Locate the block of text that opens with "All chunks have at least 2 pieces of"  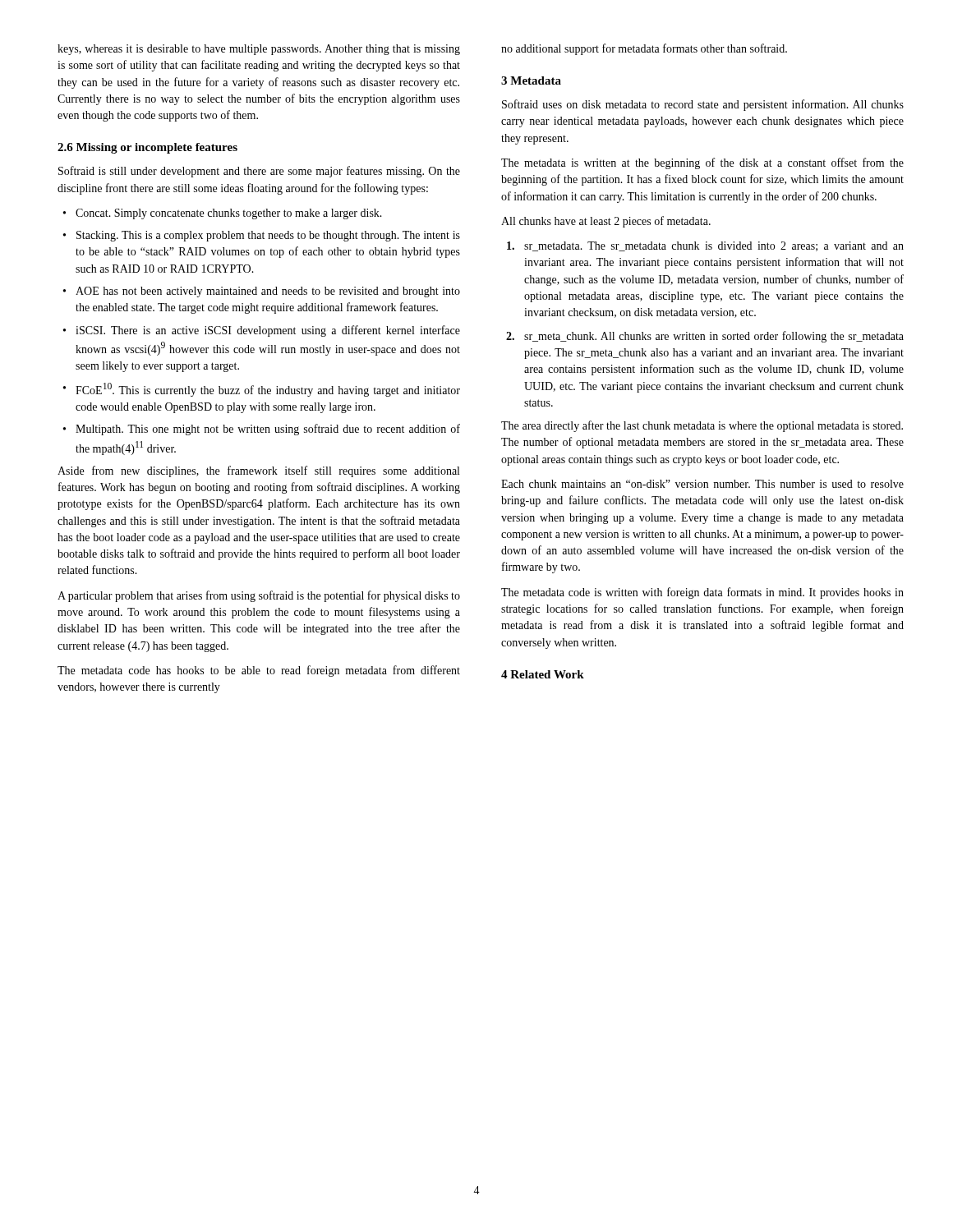pyautogui.click(x=606, y=221)
